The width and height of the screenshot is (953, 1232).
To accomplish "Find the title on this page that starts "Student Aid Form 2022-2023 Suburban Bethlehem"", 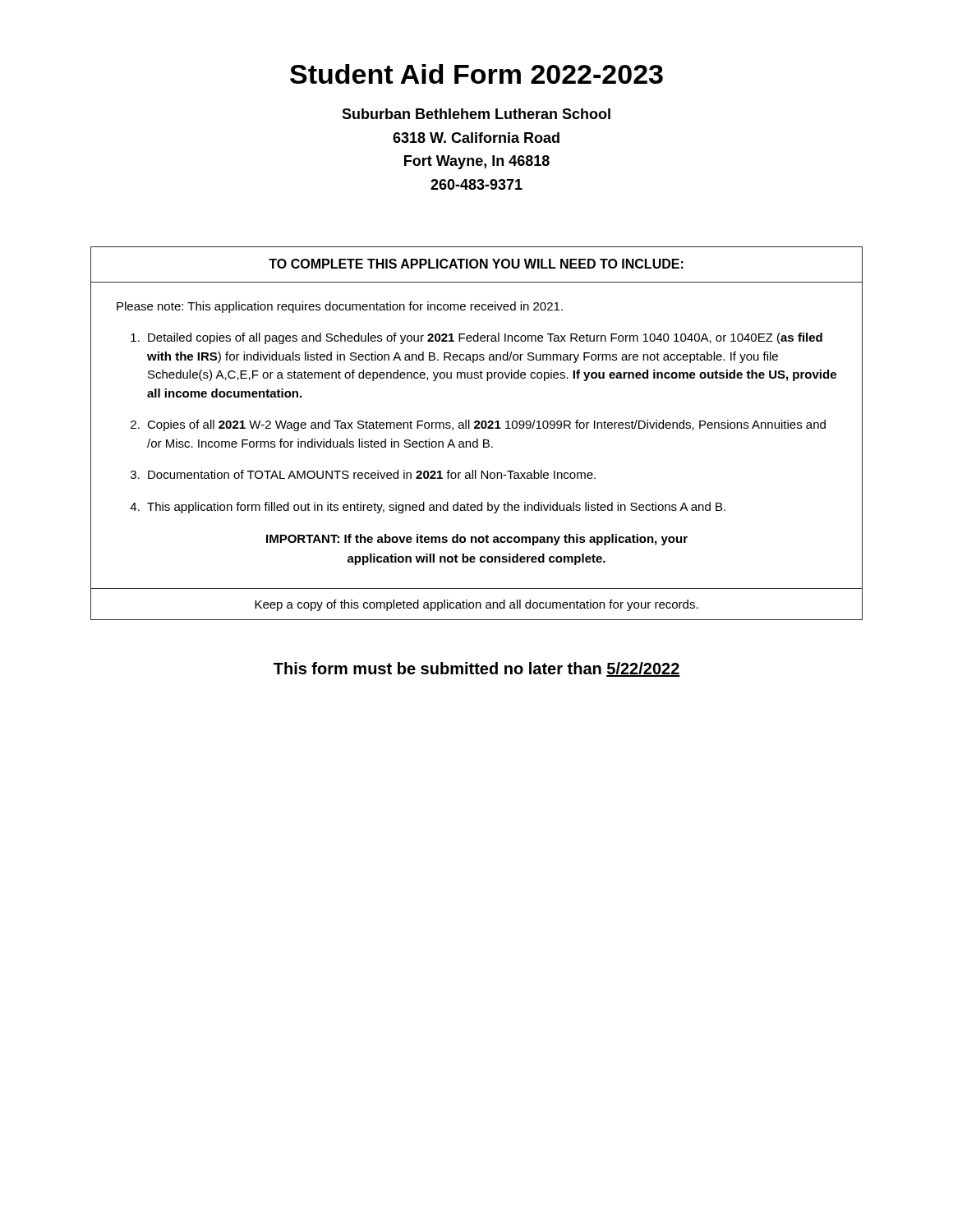I will (476, 127).
